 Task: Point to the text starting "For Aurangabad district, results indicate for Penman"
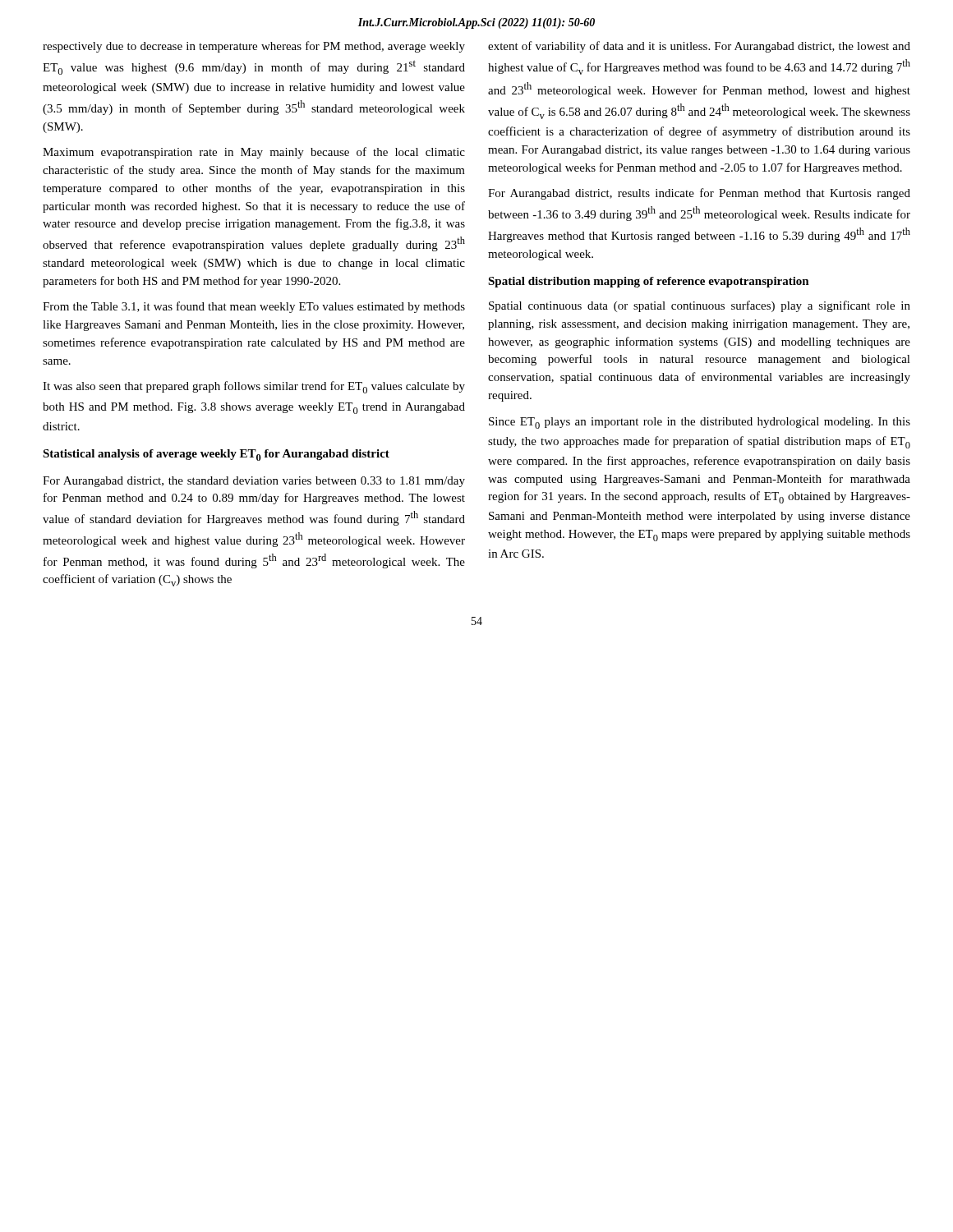(x=699, y=224)
